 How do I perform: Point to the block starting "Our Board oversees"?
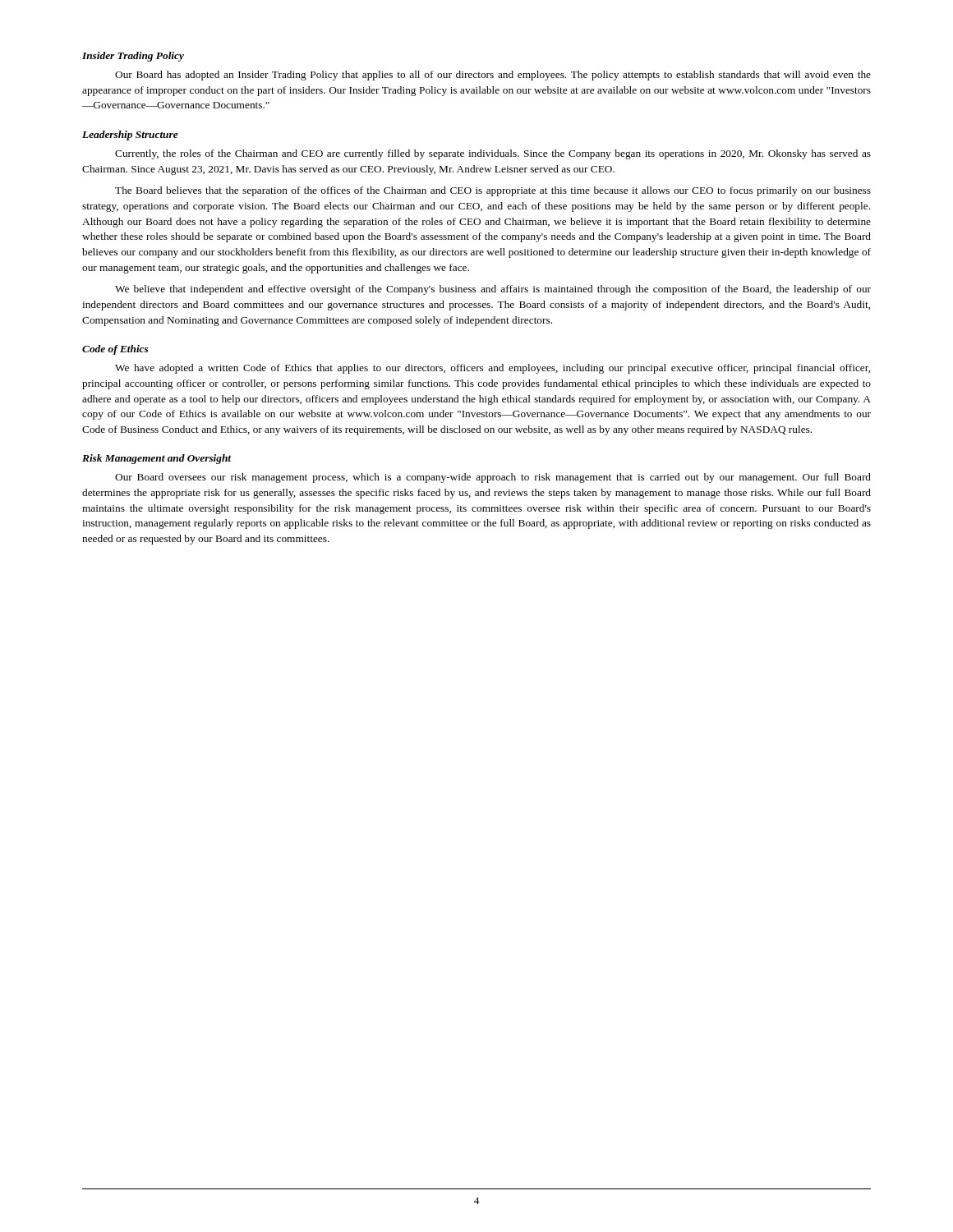coord(476,508)
